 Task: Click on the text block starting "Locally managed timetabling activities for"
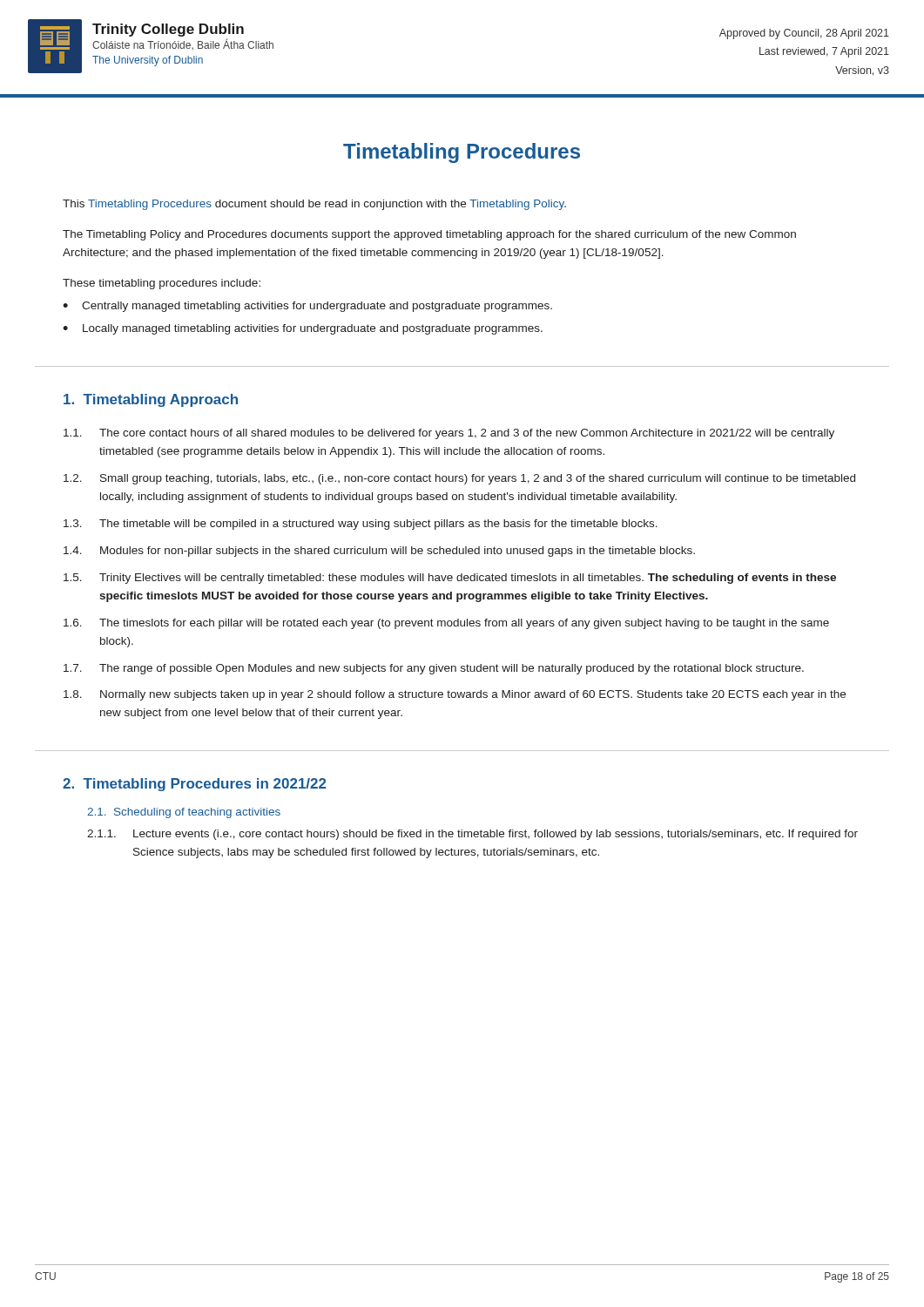point(313,328)
